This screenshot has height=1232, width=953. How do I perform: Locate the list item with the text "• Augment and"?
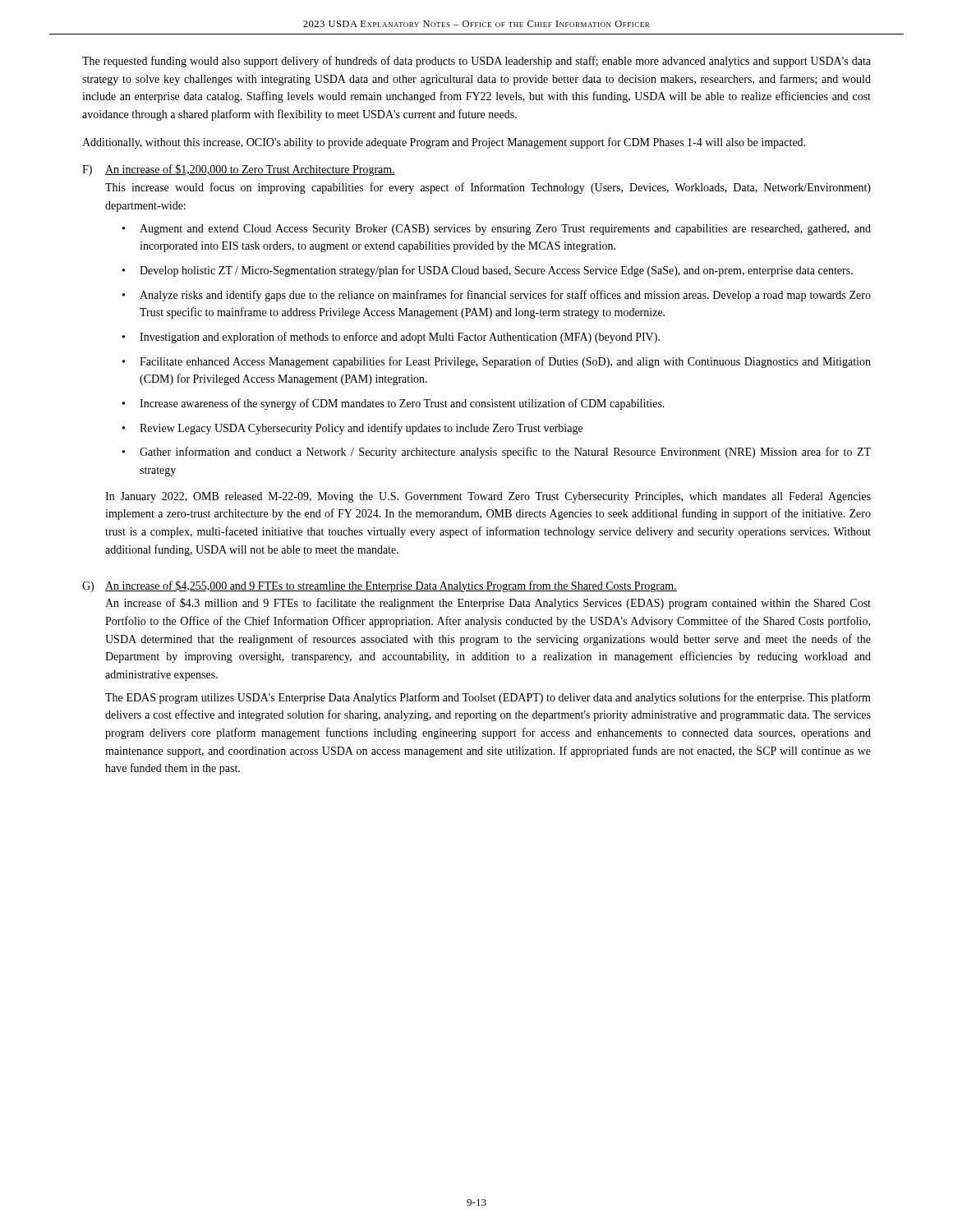[496, 237]
